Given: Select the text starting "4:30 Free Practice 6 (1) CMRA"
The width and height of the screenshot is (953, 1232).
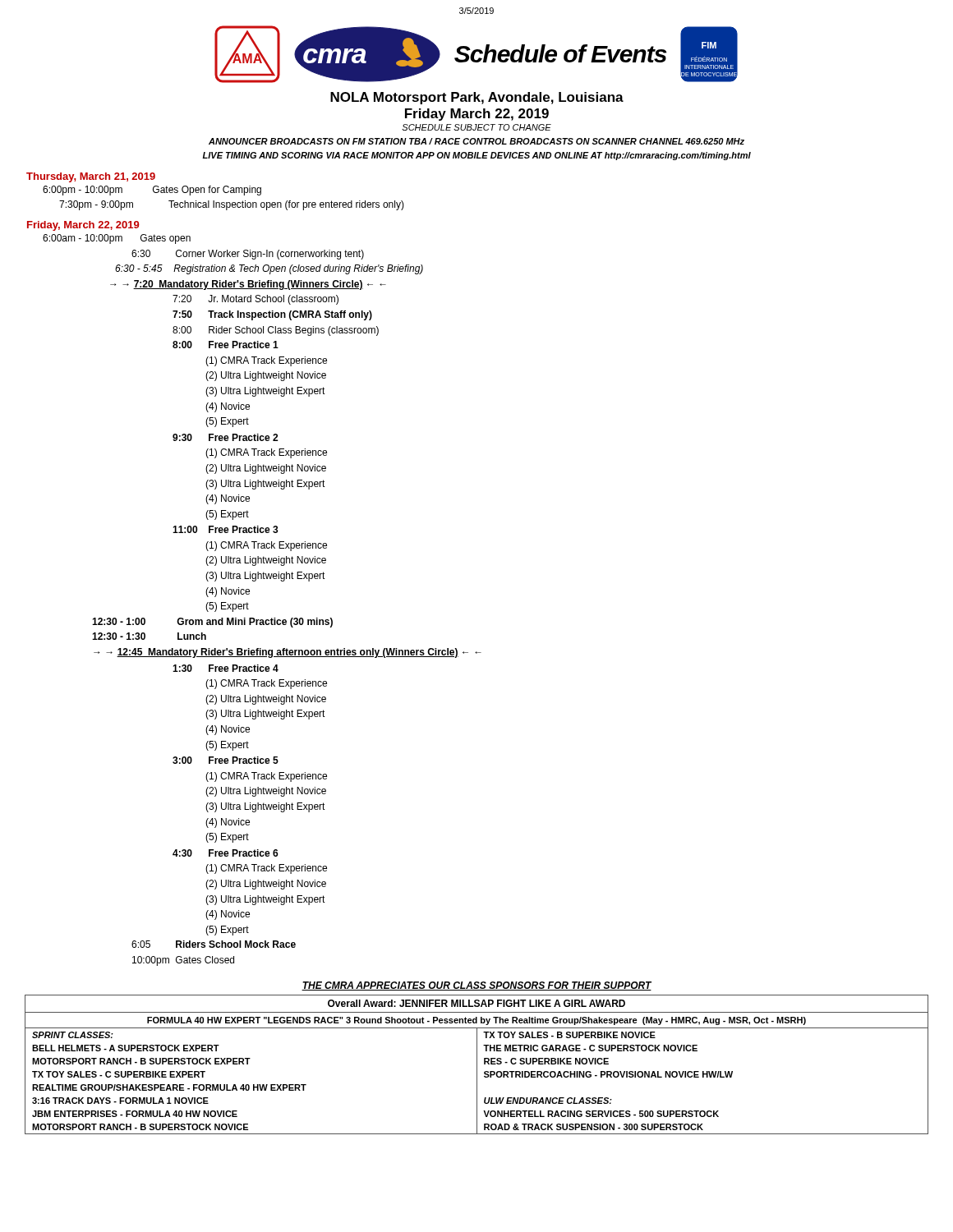Looking at the screenshot, I should (250, 891).
